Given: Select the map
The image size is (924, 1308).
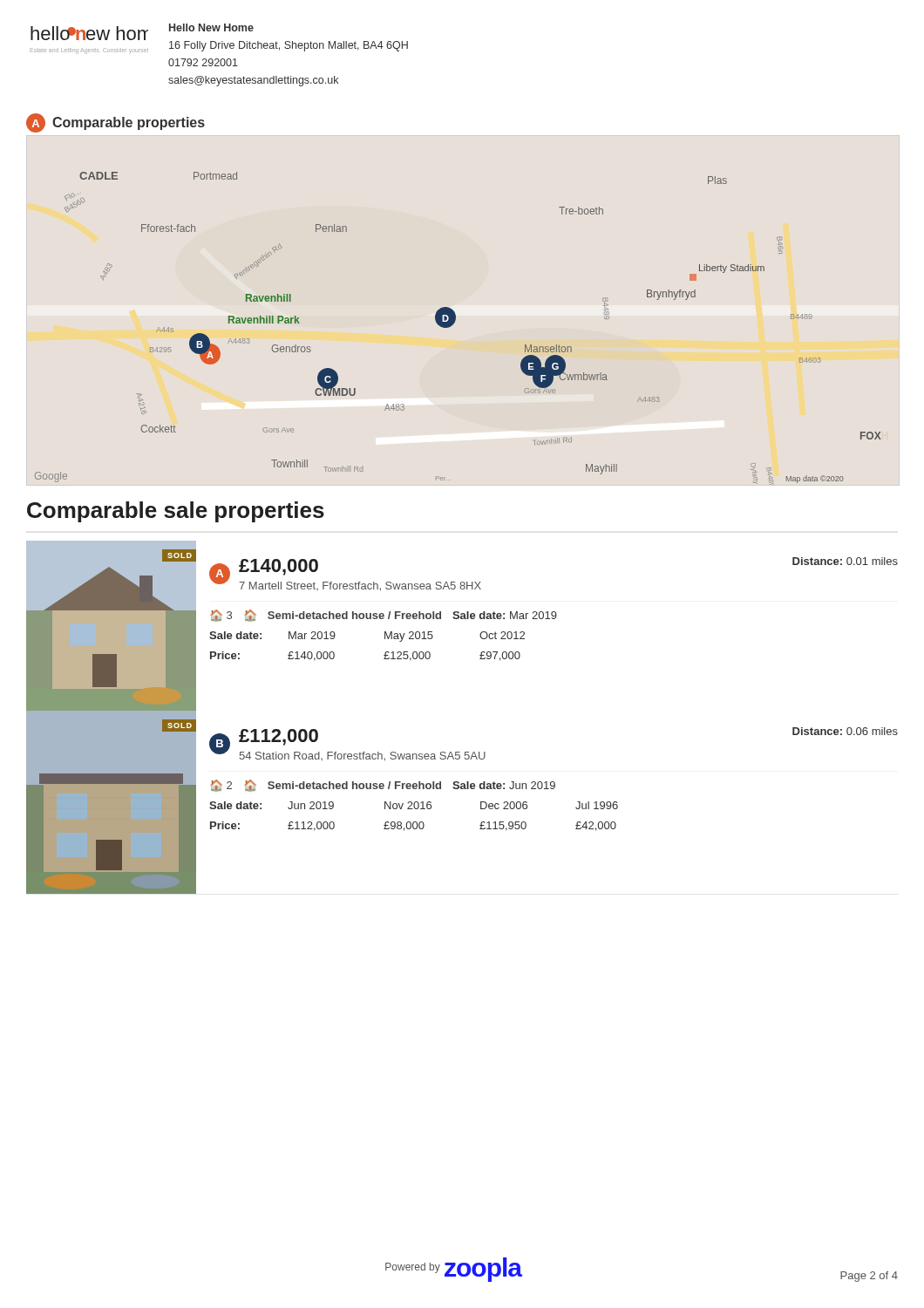Looking at the screenshot, I should coord(463,310).
